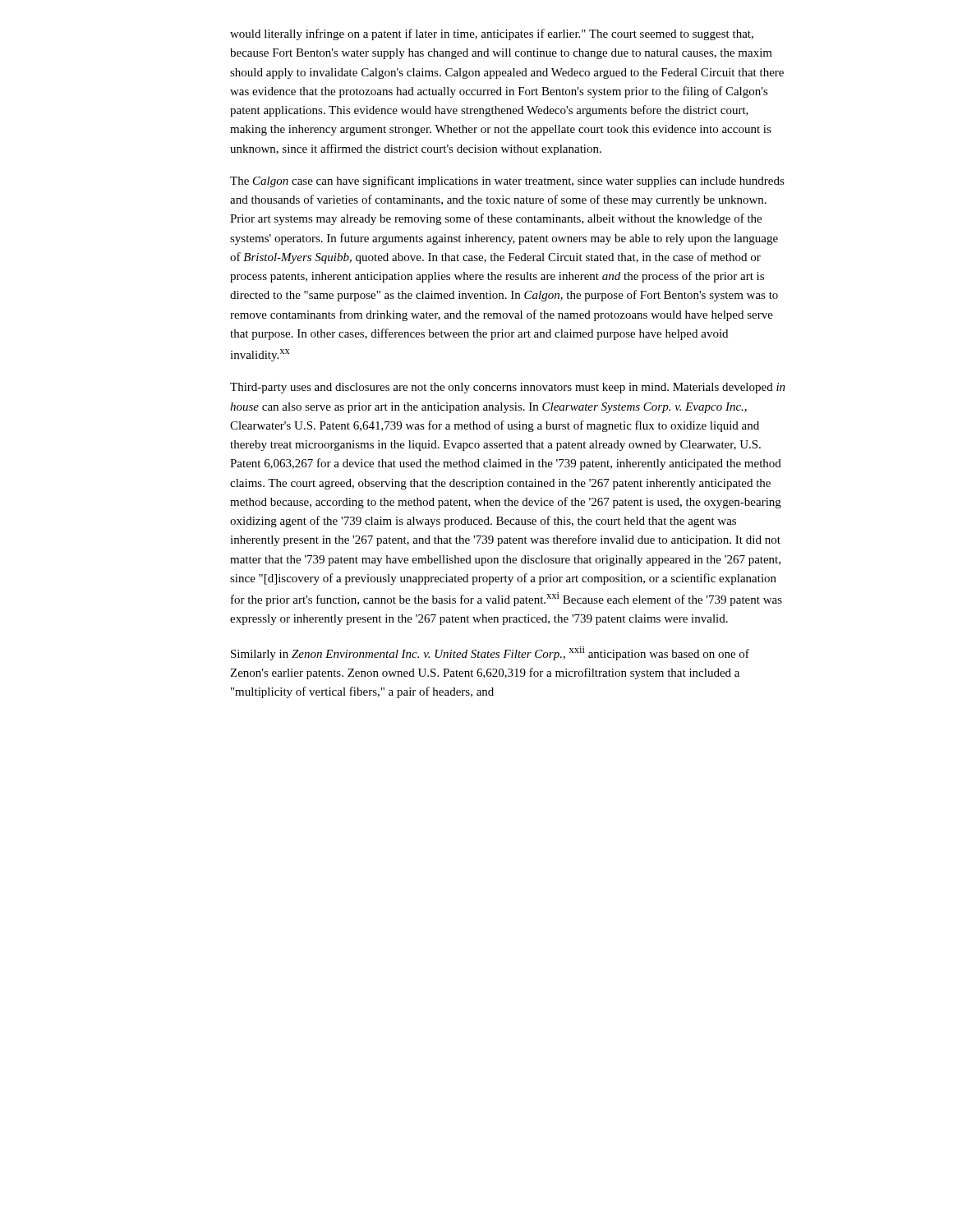
Task: Select the passage starting "Similarly in Zenon Environmental Inc."
Action: pyautogui.click(x=490, y=671)
